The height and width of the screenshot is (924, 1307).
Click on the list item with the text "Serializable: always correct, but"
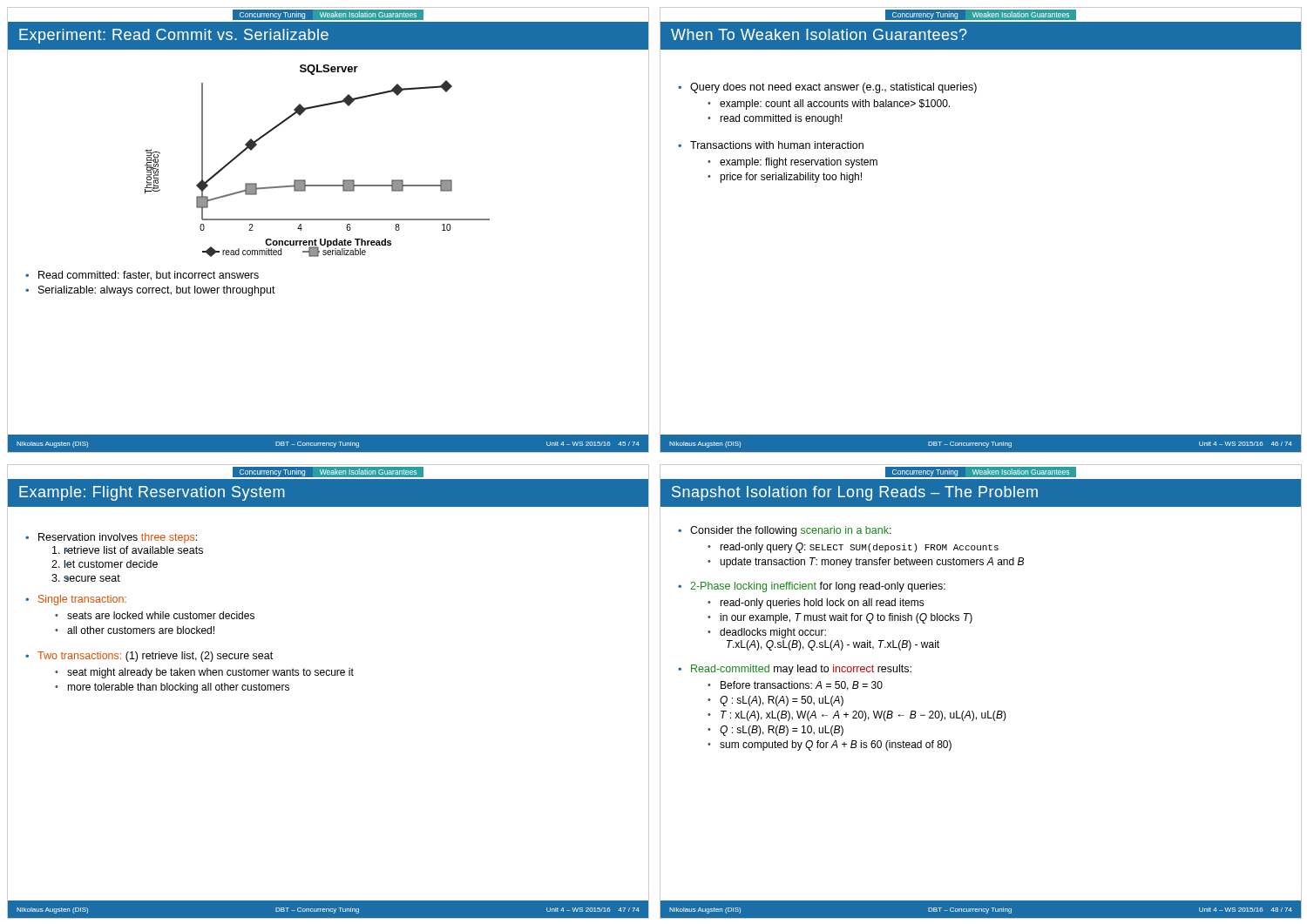tap(156, 290)
